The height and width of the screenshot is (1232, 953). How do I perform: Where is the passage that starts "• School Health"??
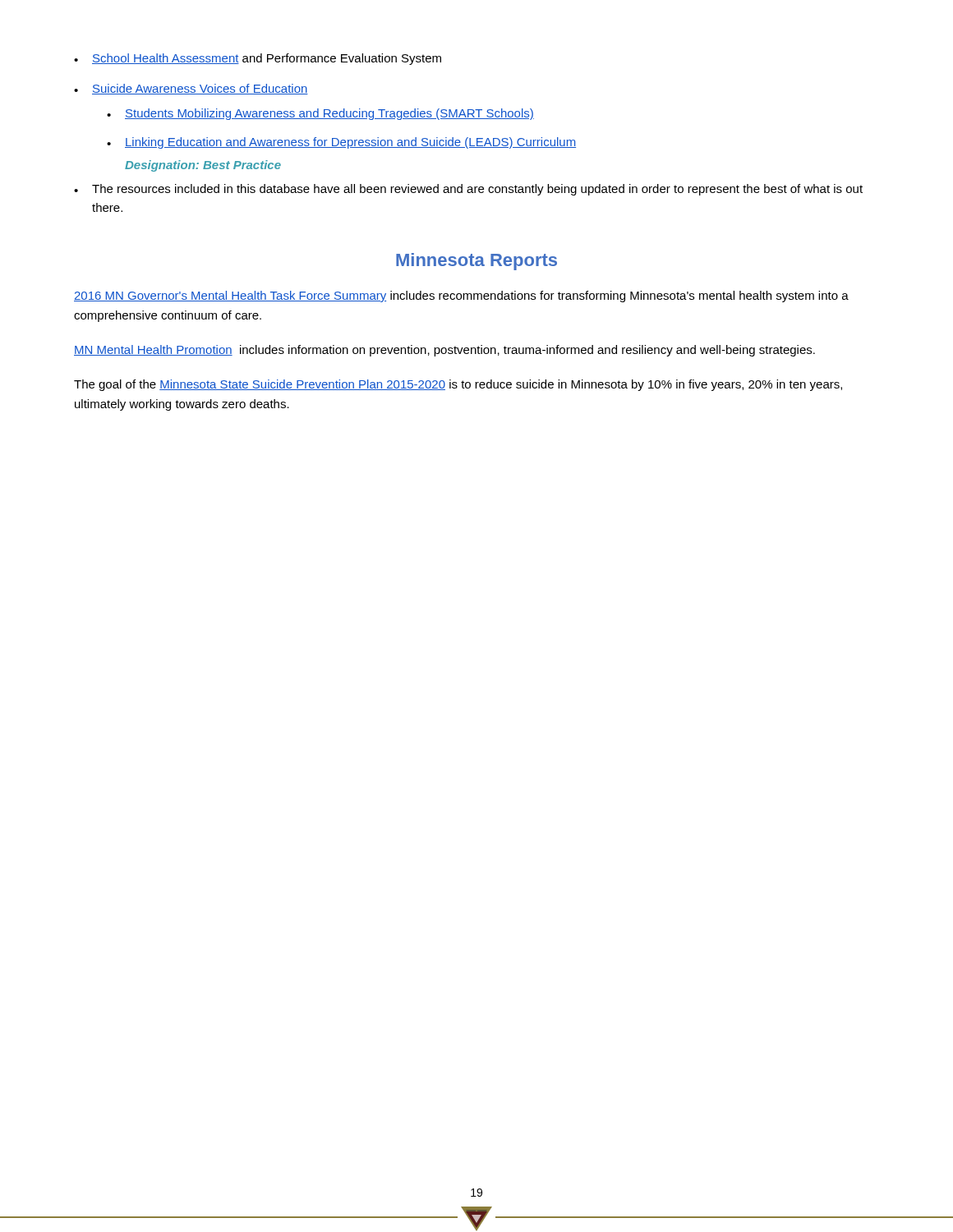point(258,59)
